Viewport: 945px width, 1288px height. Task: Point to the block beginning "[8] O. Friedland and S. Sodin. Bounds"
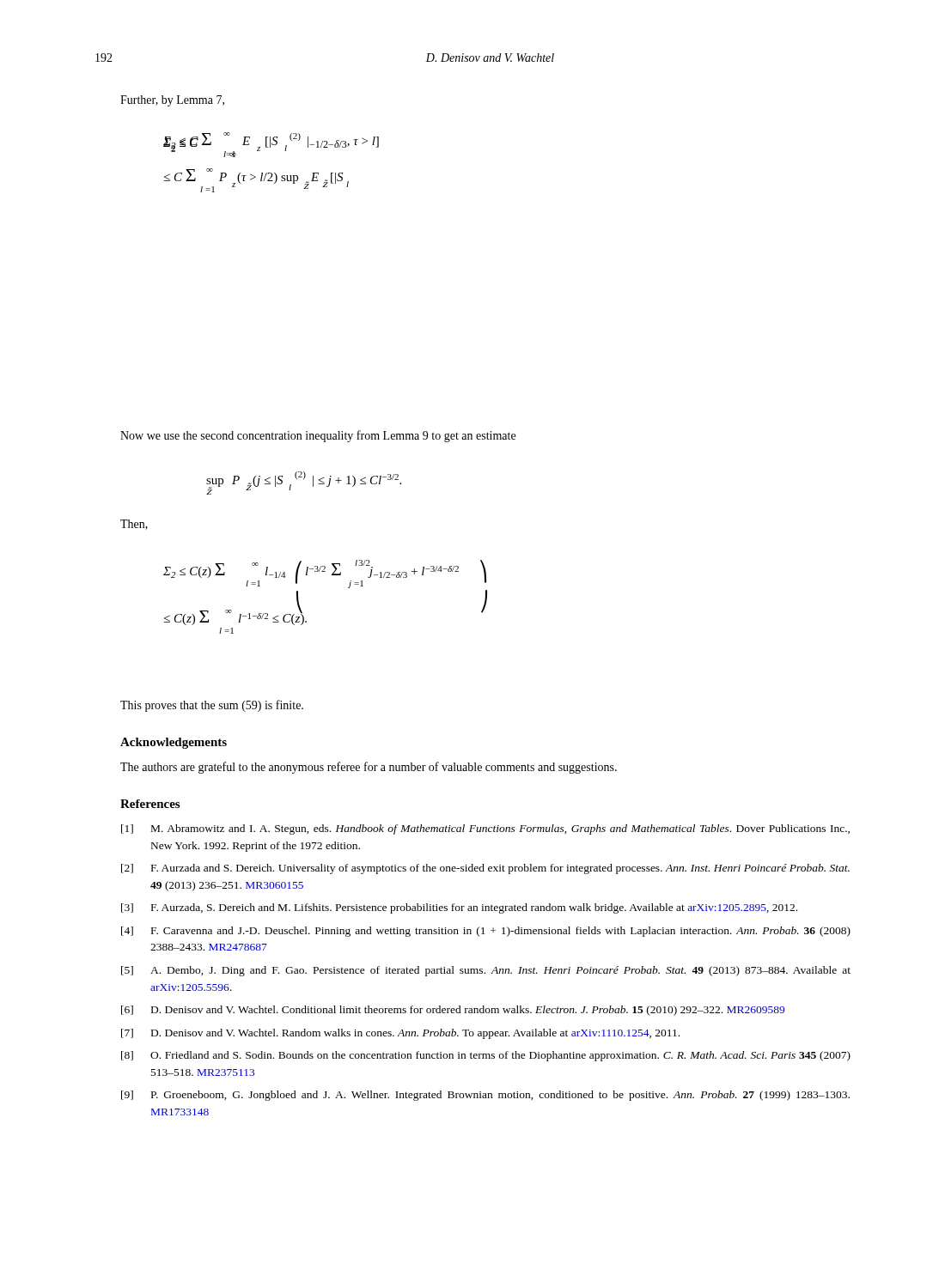(485, 1064)
